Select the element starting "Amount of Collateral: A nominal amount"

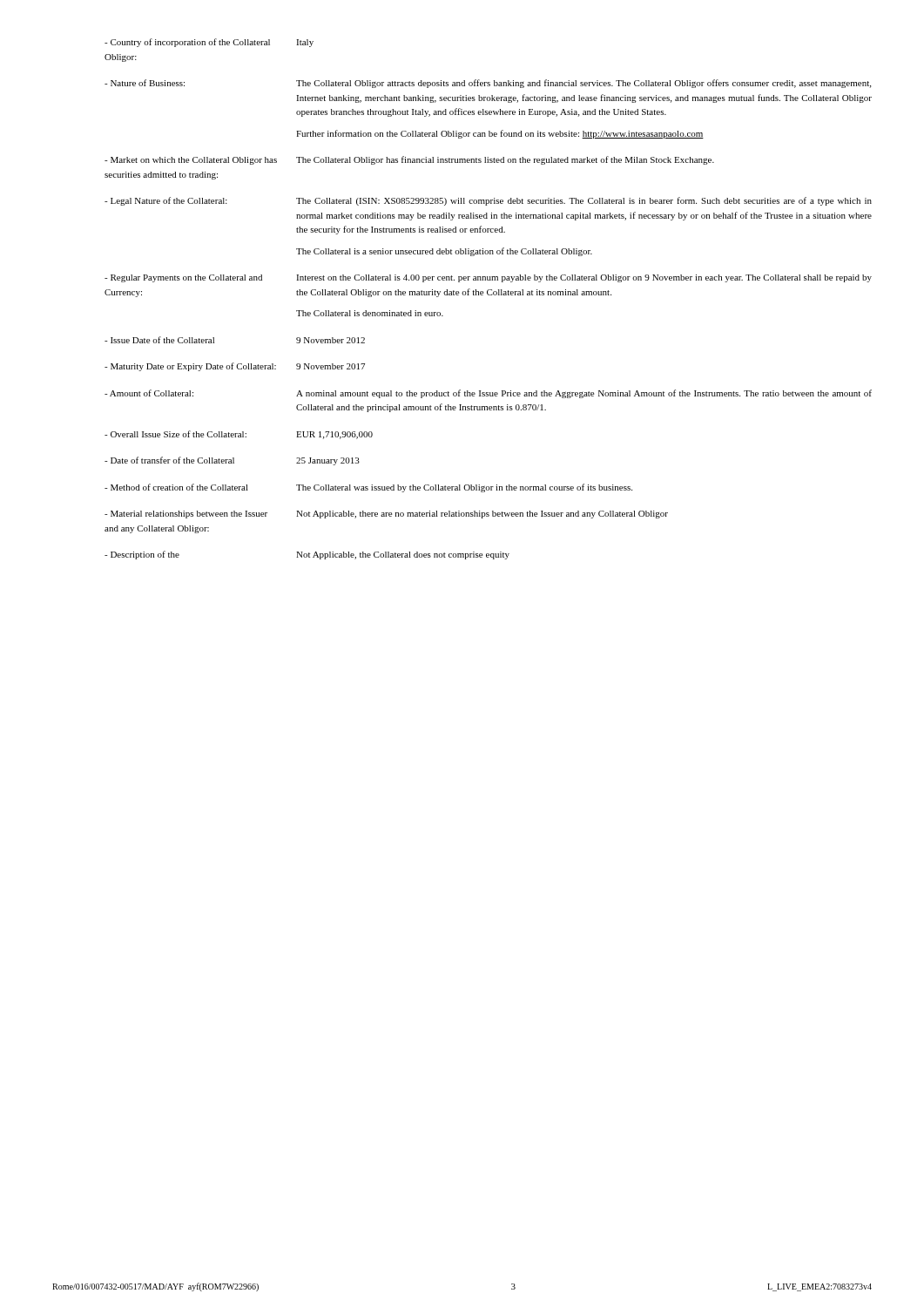pyautogui.click(x=488, y=400)
